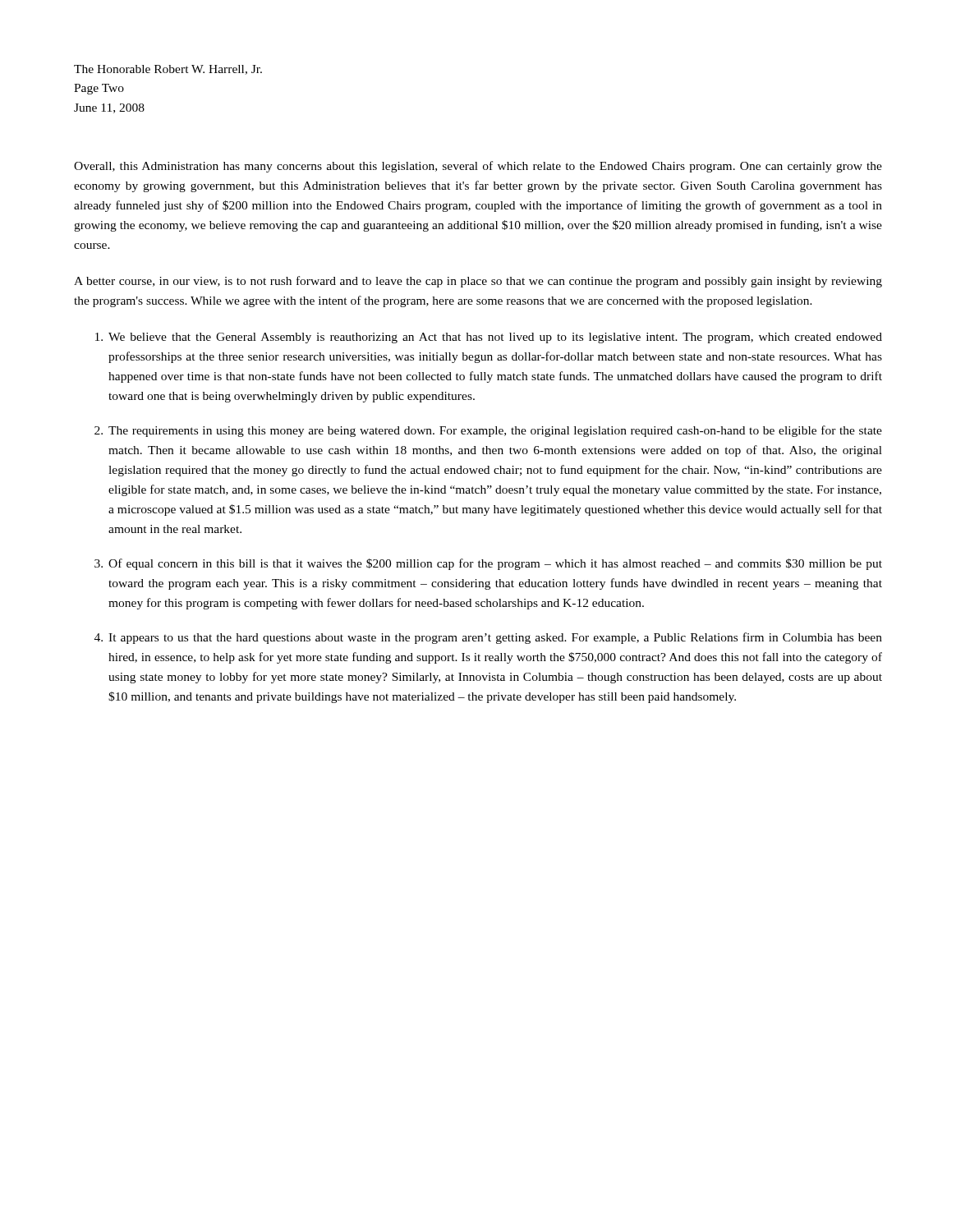
Task: Locate the passage starting "2. The requirements in"
Action: tap(478, 480)
